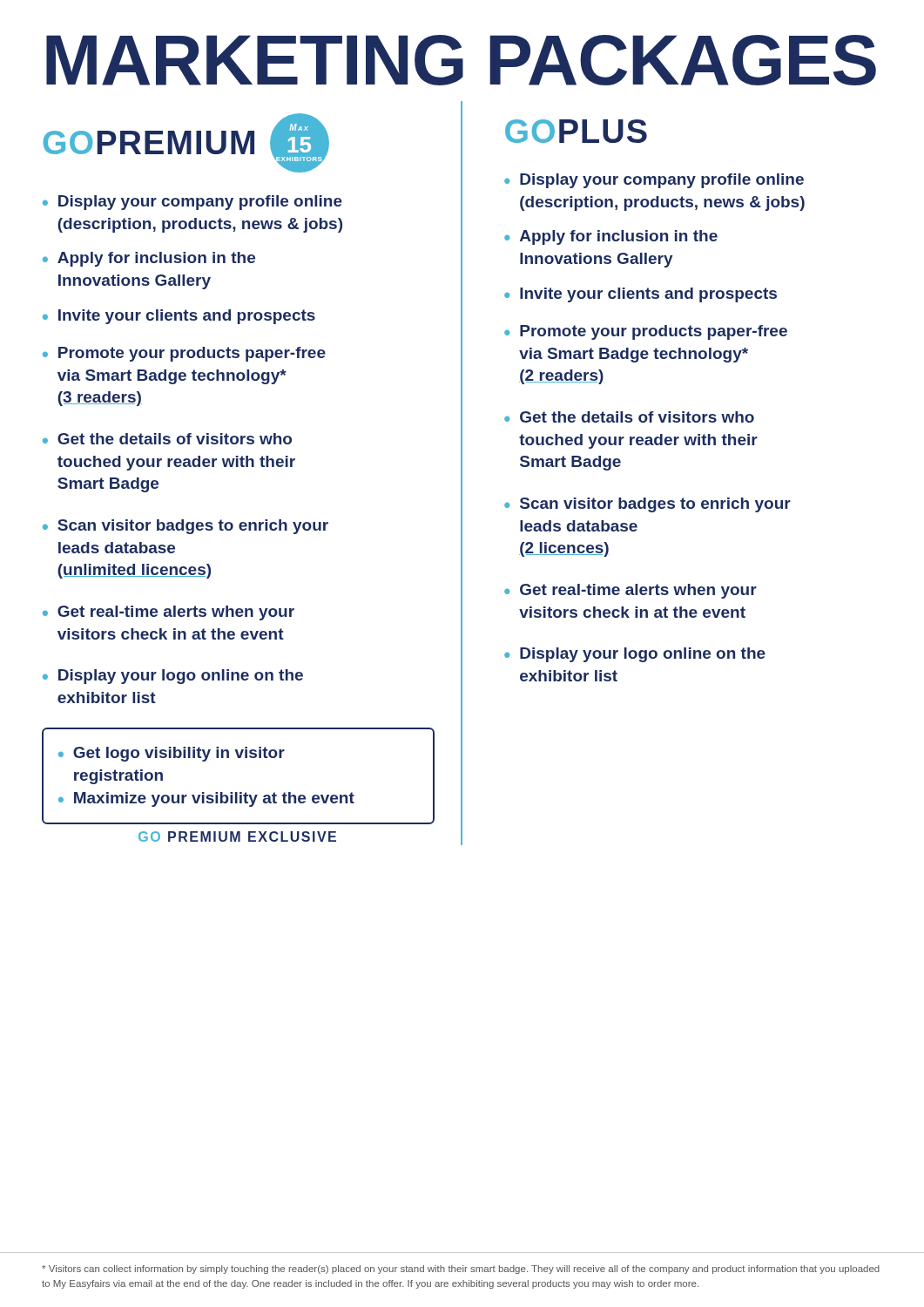Image resolution: width=924 pixels, height=1307 pixels.
Task: Find the section header with the text "GOPREMIUM MAX 15"
Action: [185, 143]
